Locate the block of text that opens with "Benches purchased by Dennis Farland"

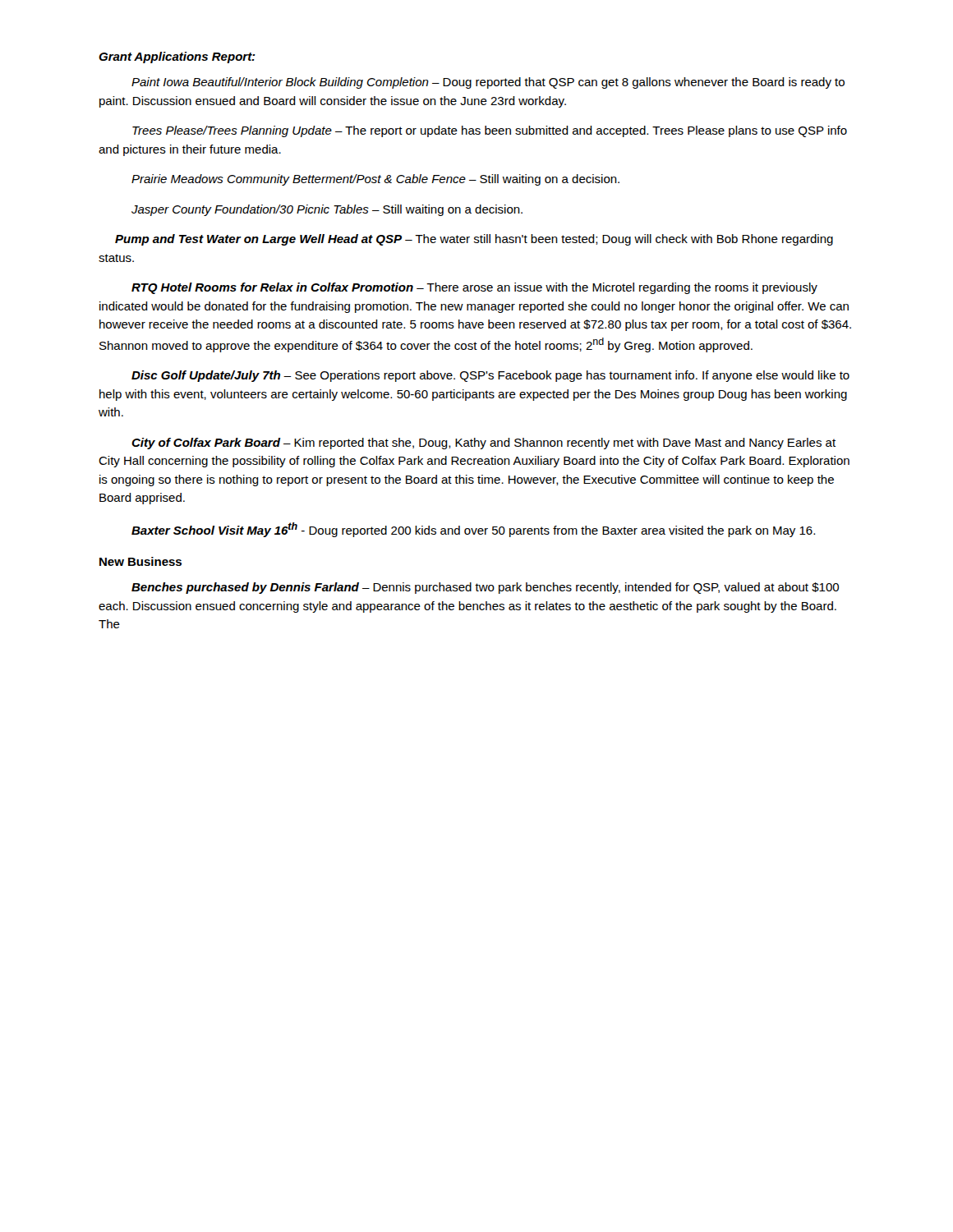point(469,605)
